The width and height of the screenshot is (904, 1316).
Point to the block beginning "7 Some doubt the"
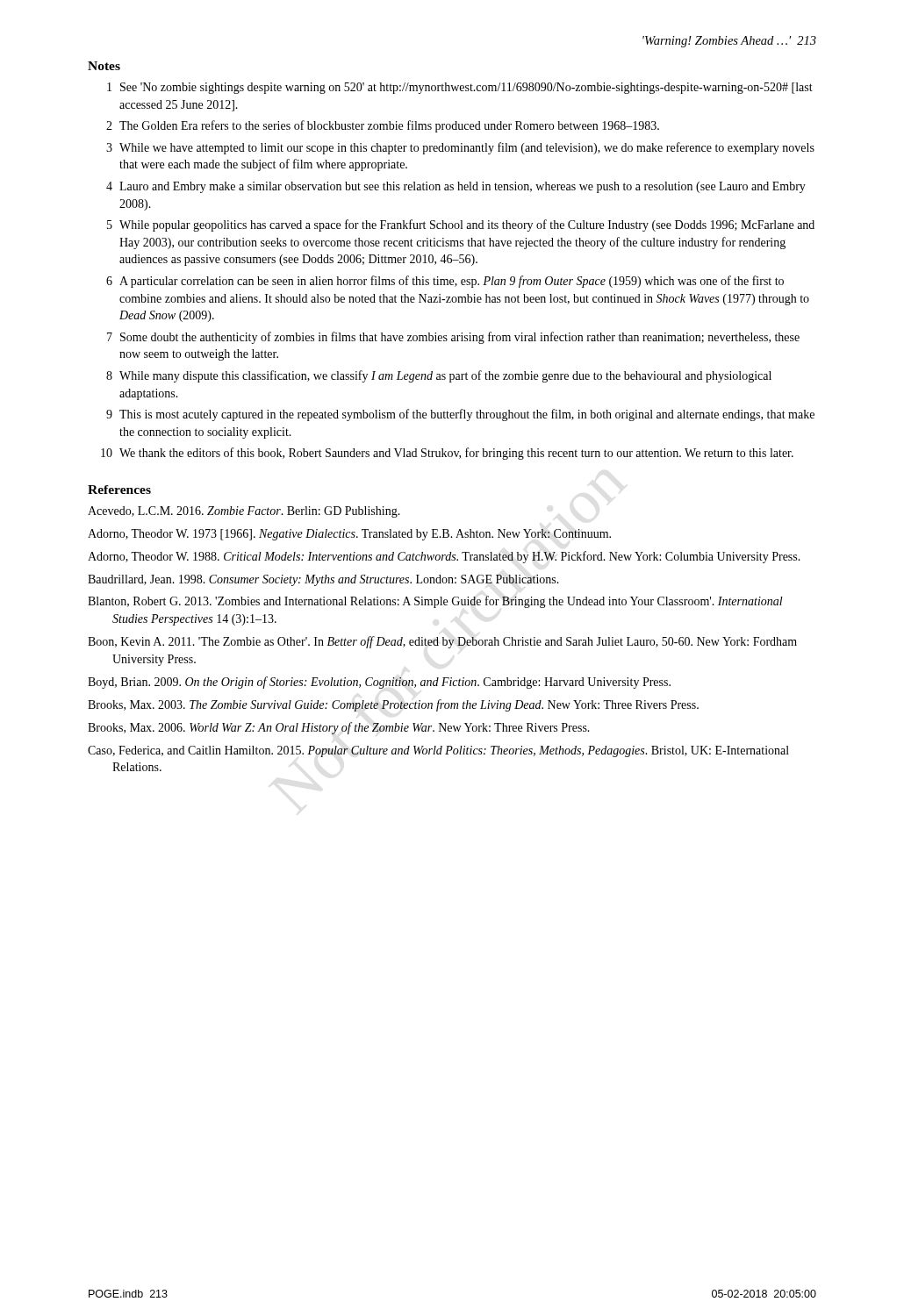click(452, 346)
